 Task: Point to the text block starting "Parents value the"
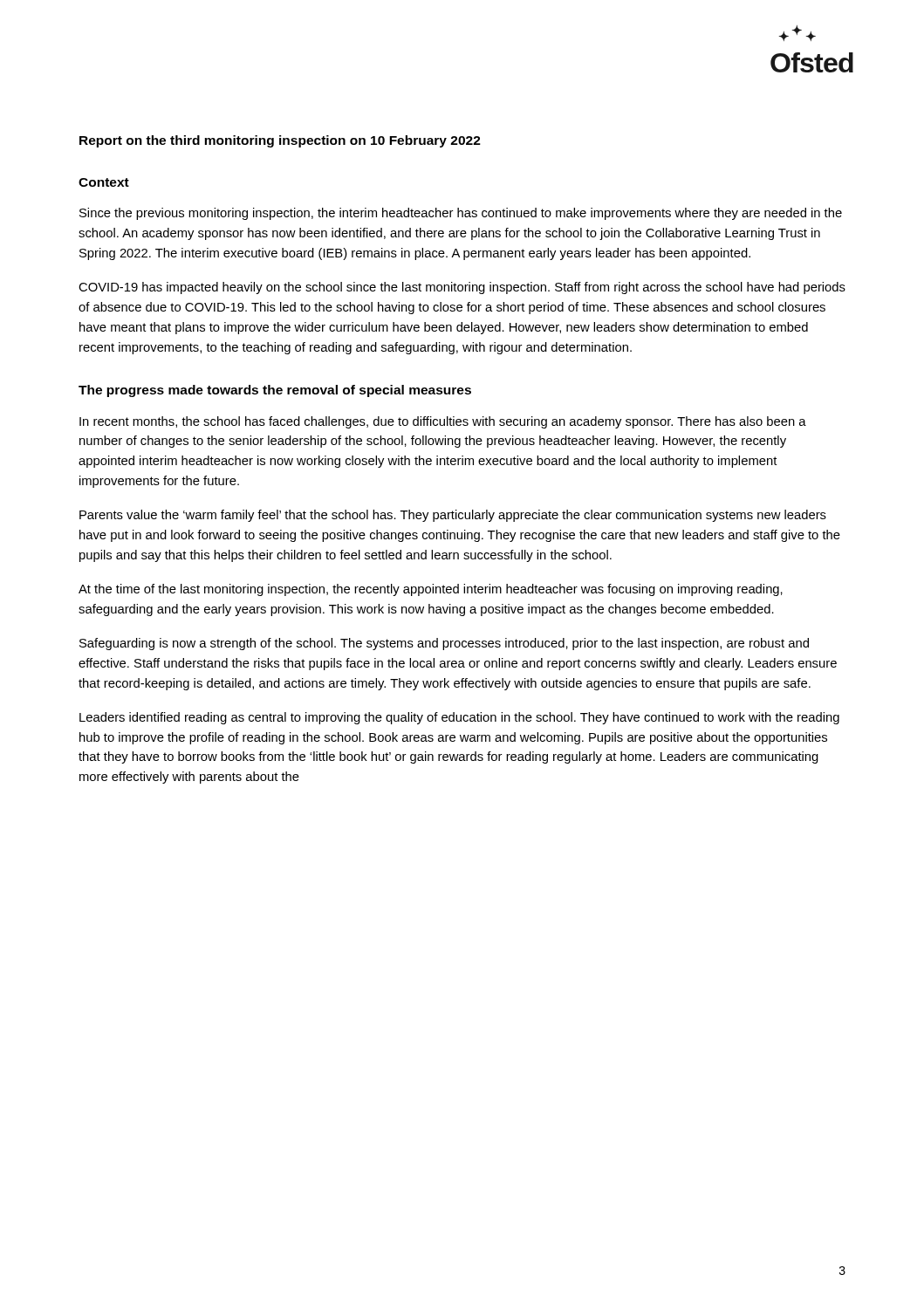459,535
